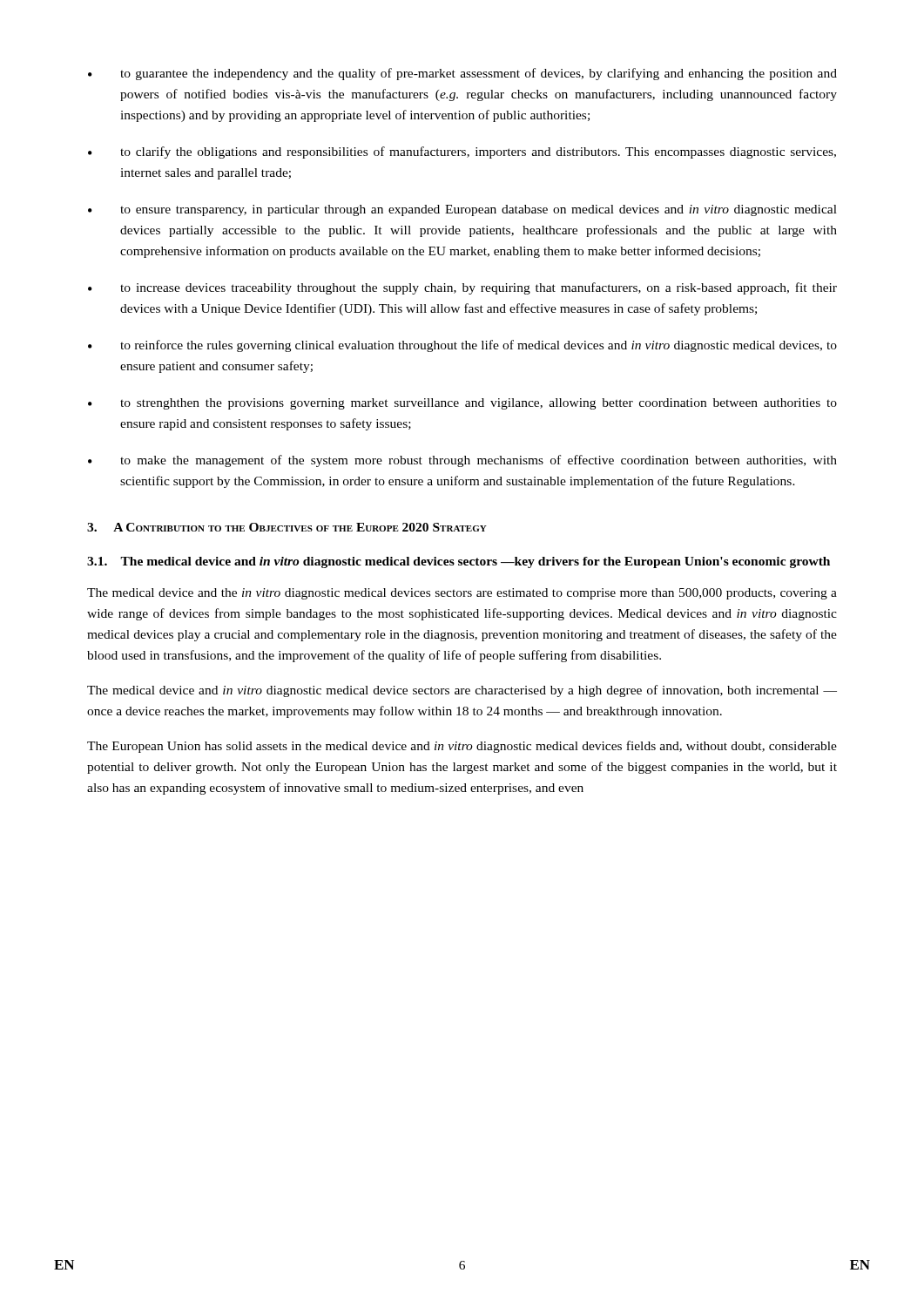This screenshot has width=924, height=1307.
Task: Select the section header with the text "3.1. The medical device and in"
Action: pos(459,561)
